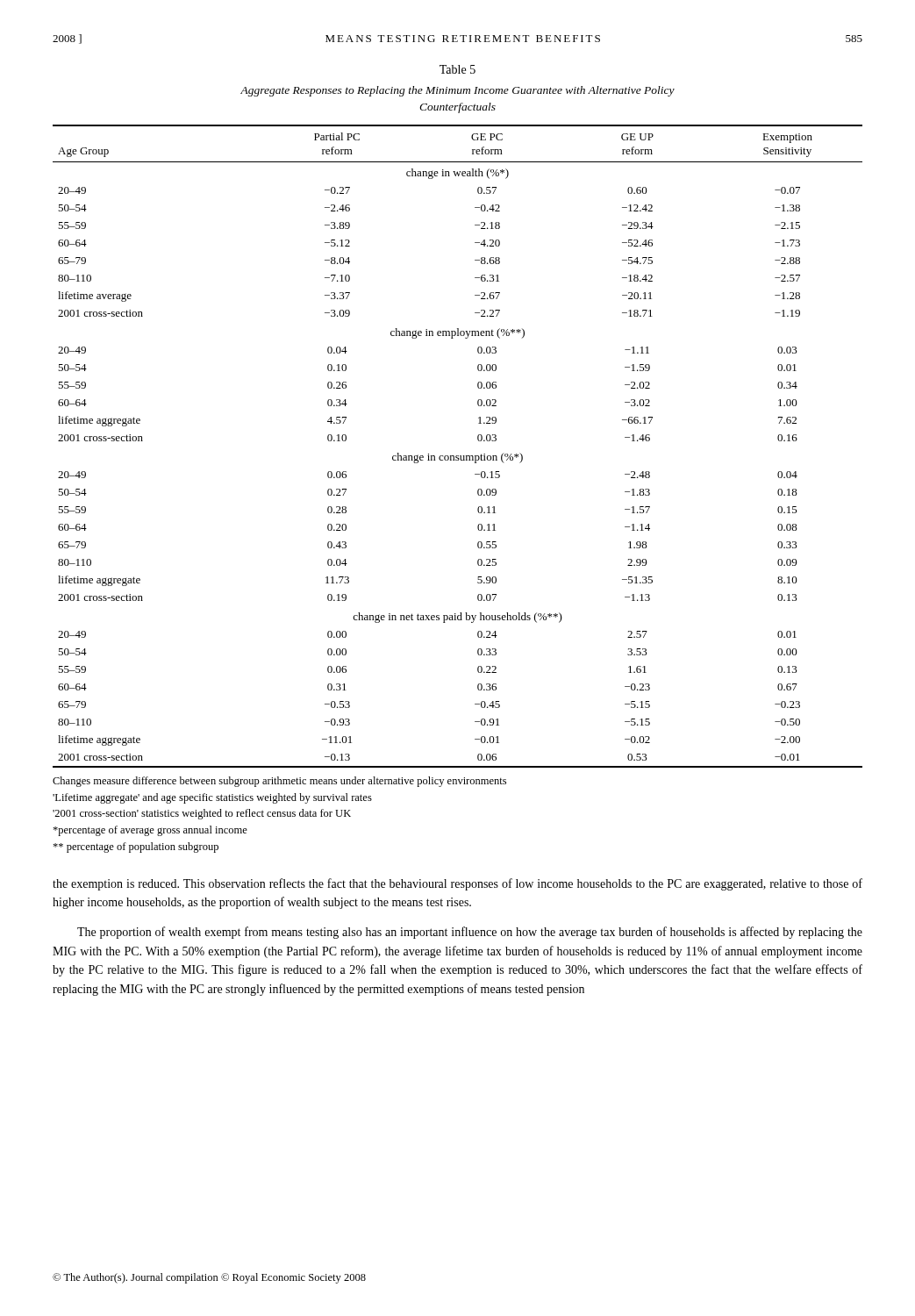Click on the text block with the text "The proportion of wealth exempt"
Screen dimensions: 1316x915
(458, 961)
